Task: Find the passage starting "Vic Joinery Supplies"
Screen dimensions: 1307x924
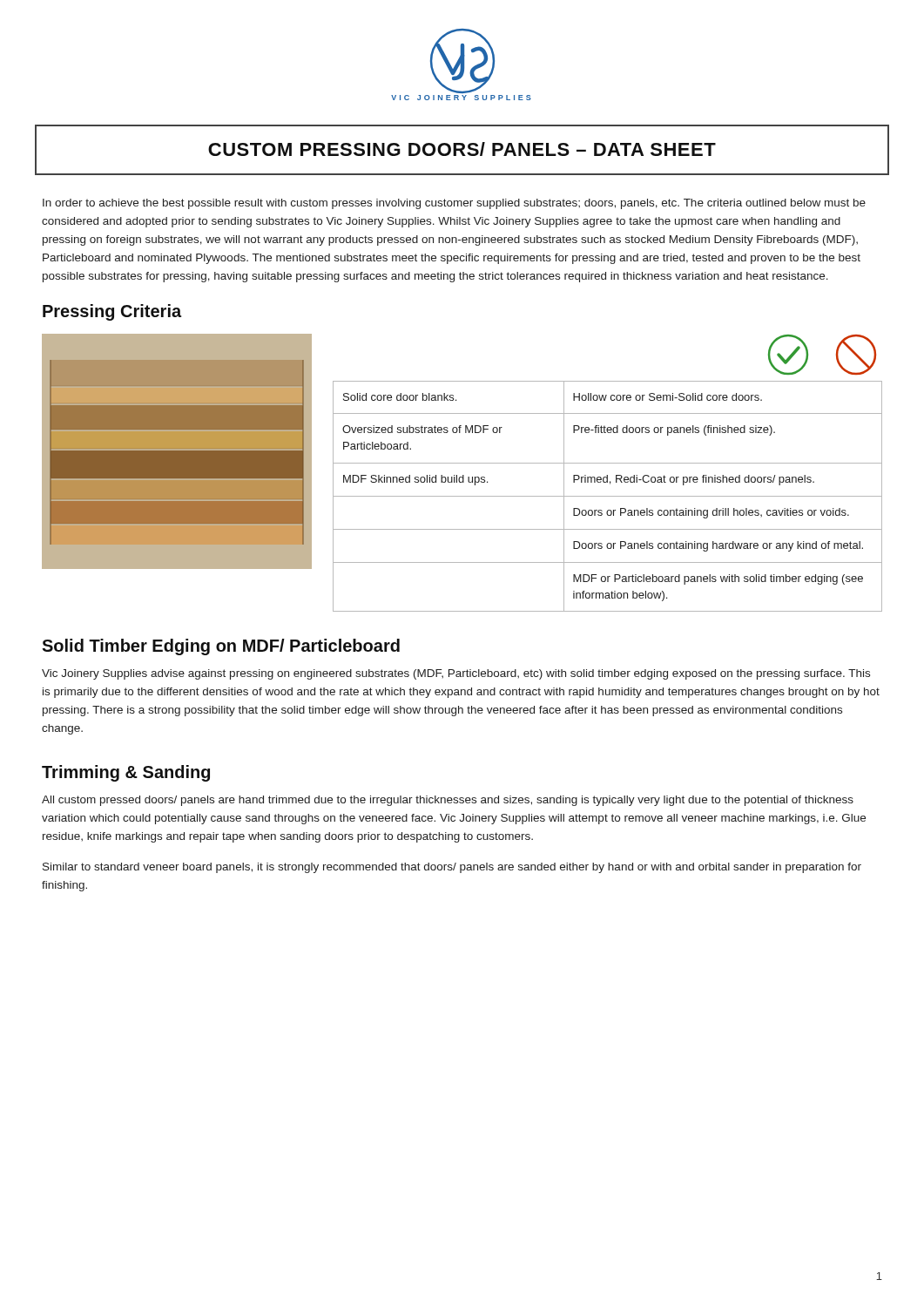Action: click(461, 701)
